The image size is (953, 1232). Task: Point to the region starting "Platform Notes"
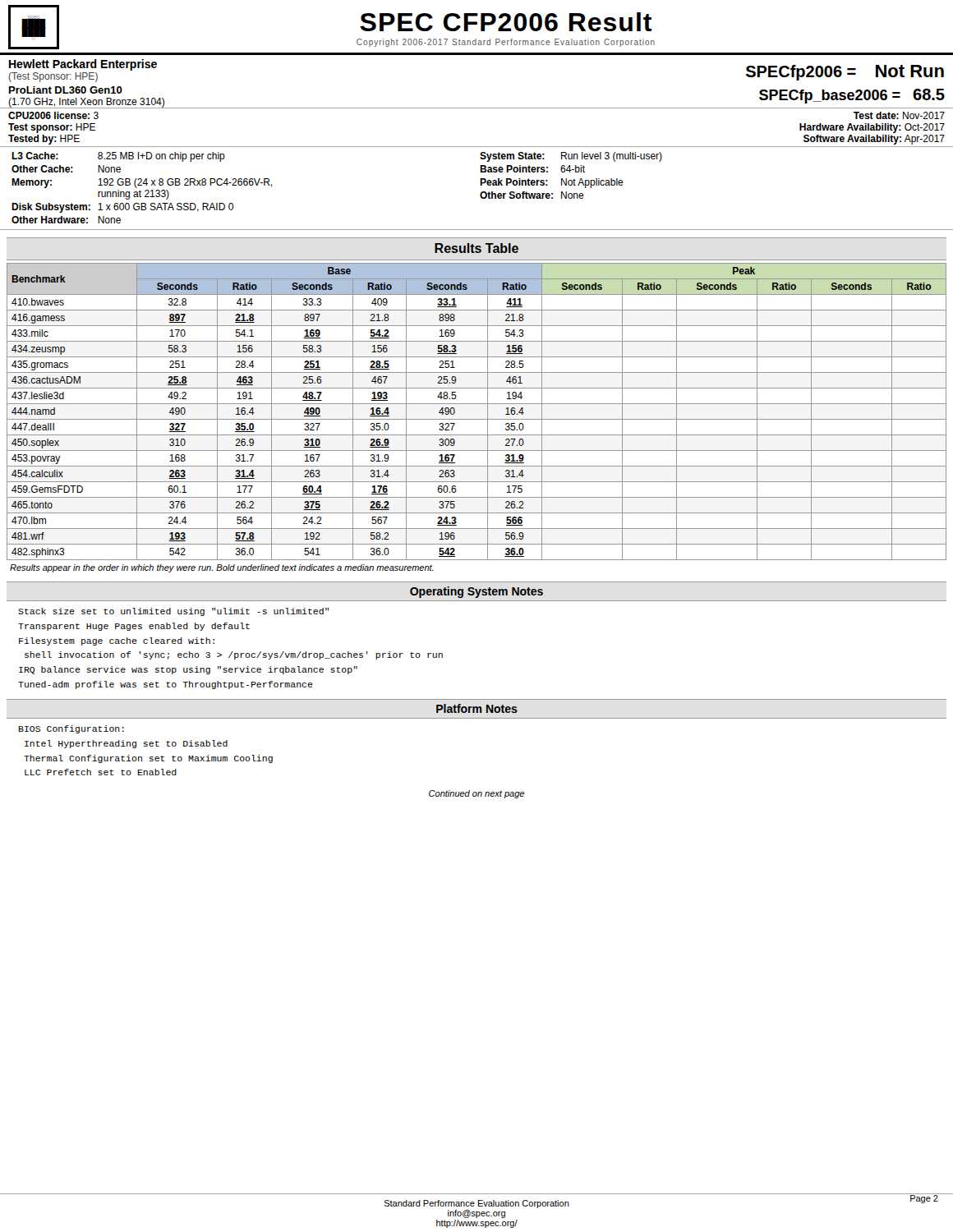coord(476,709)
